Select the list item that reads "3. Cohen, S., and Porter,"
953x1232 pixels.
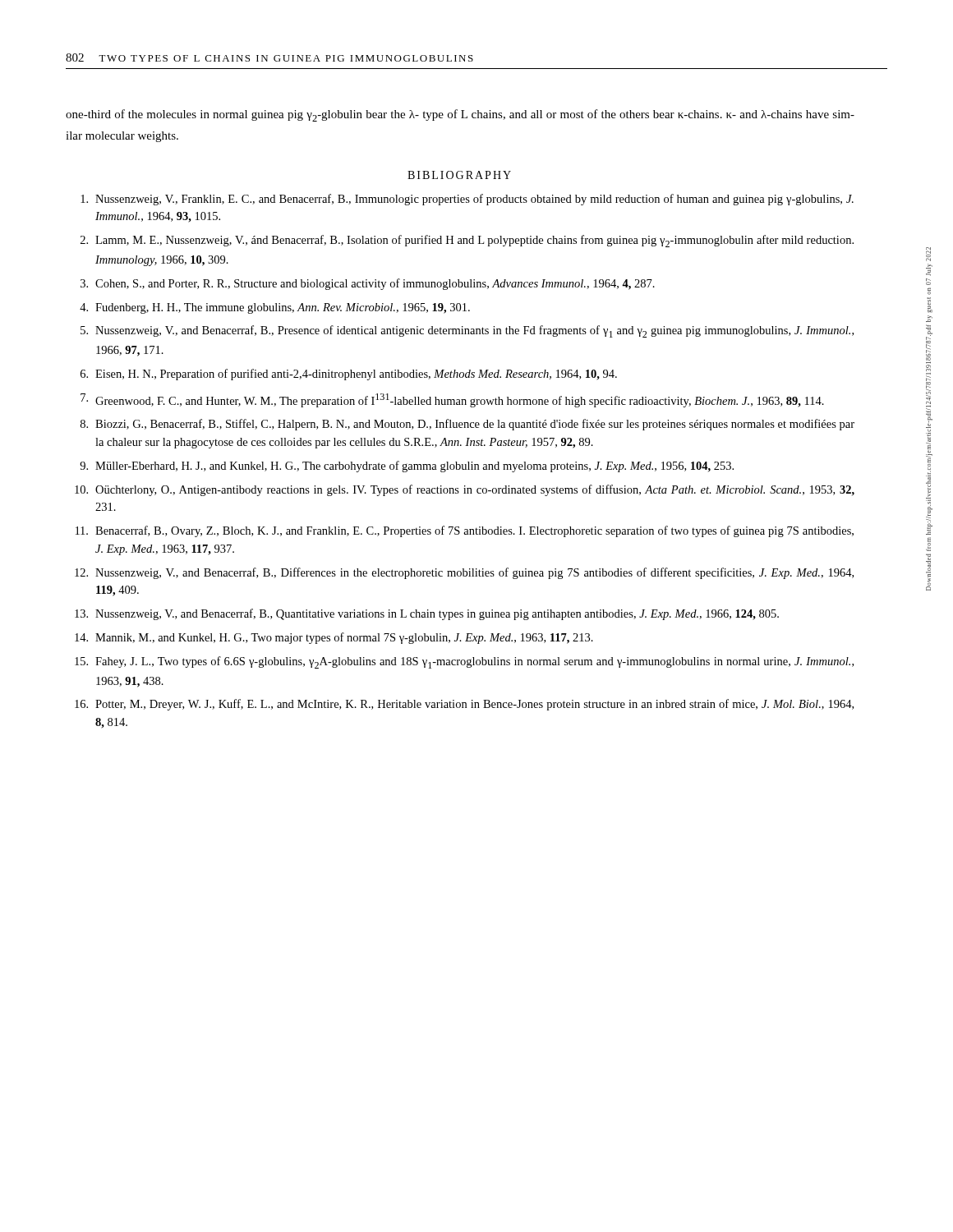pyautogui.click(x=460, y=284)
